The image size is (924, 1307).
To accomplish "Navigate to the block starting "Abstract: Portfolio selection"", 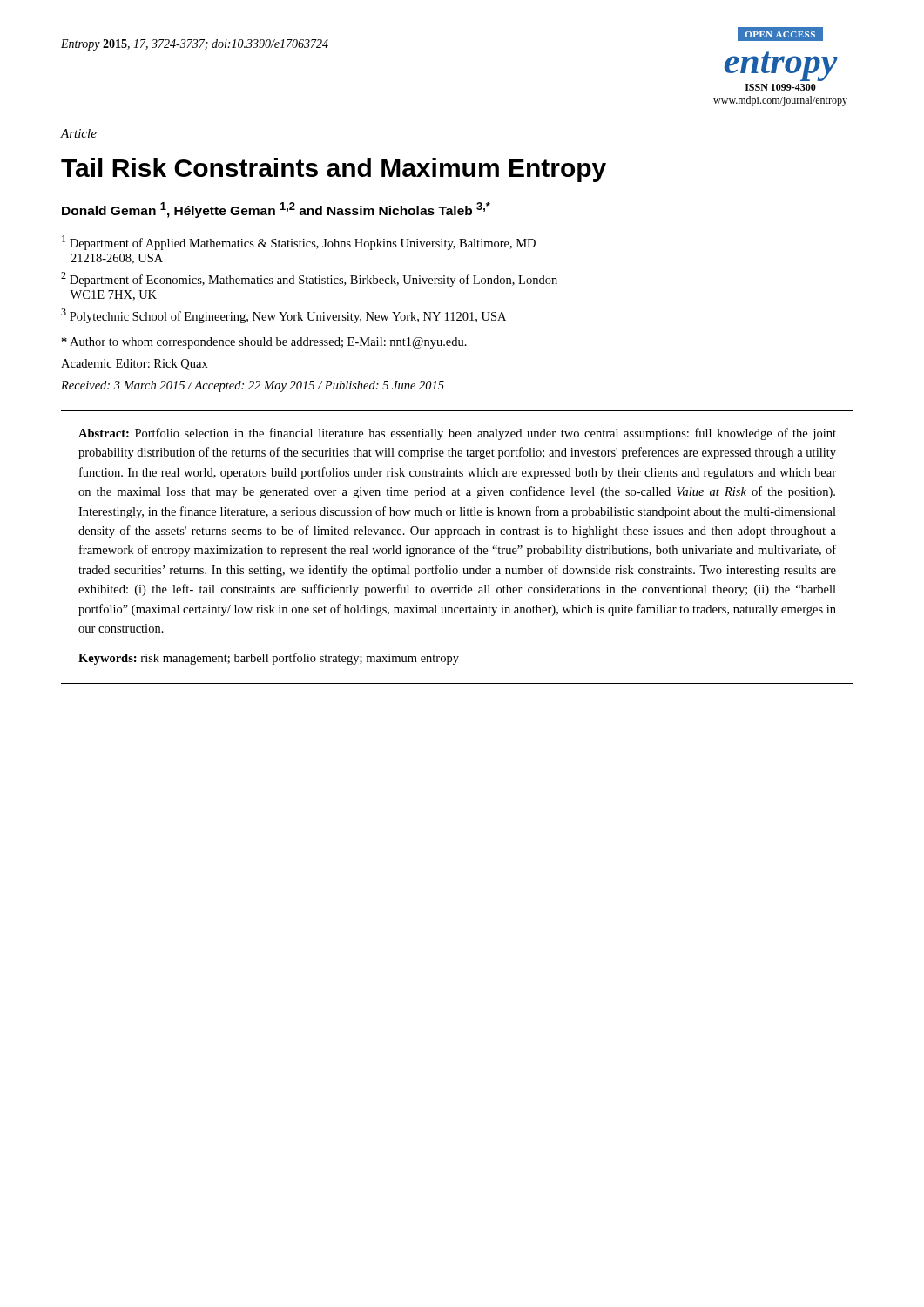I will (x=457, y=531).
